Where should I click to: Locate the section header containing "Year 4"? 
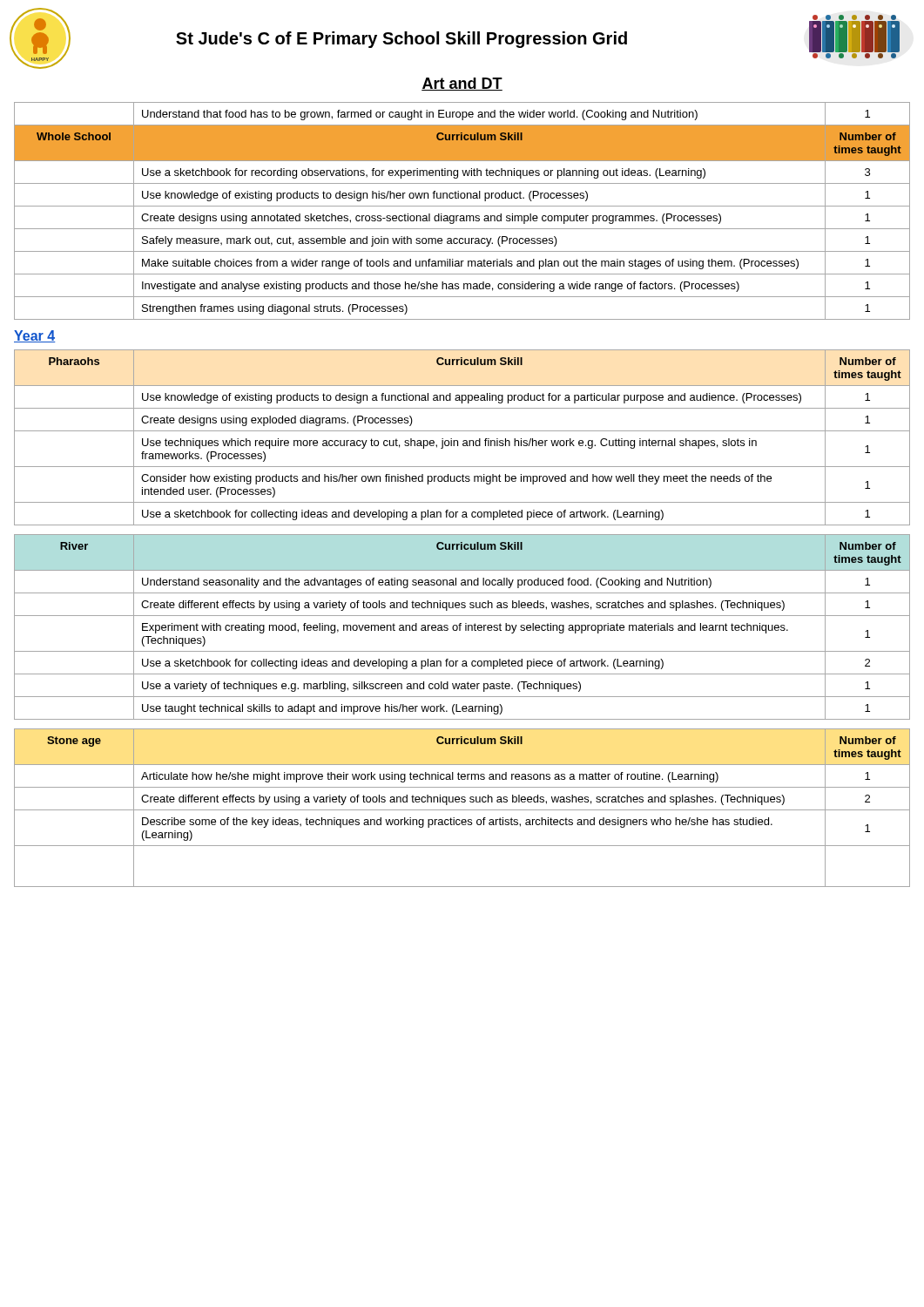[x=34, y=336]
